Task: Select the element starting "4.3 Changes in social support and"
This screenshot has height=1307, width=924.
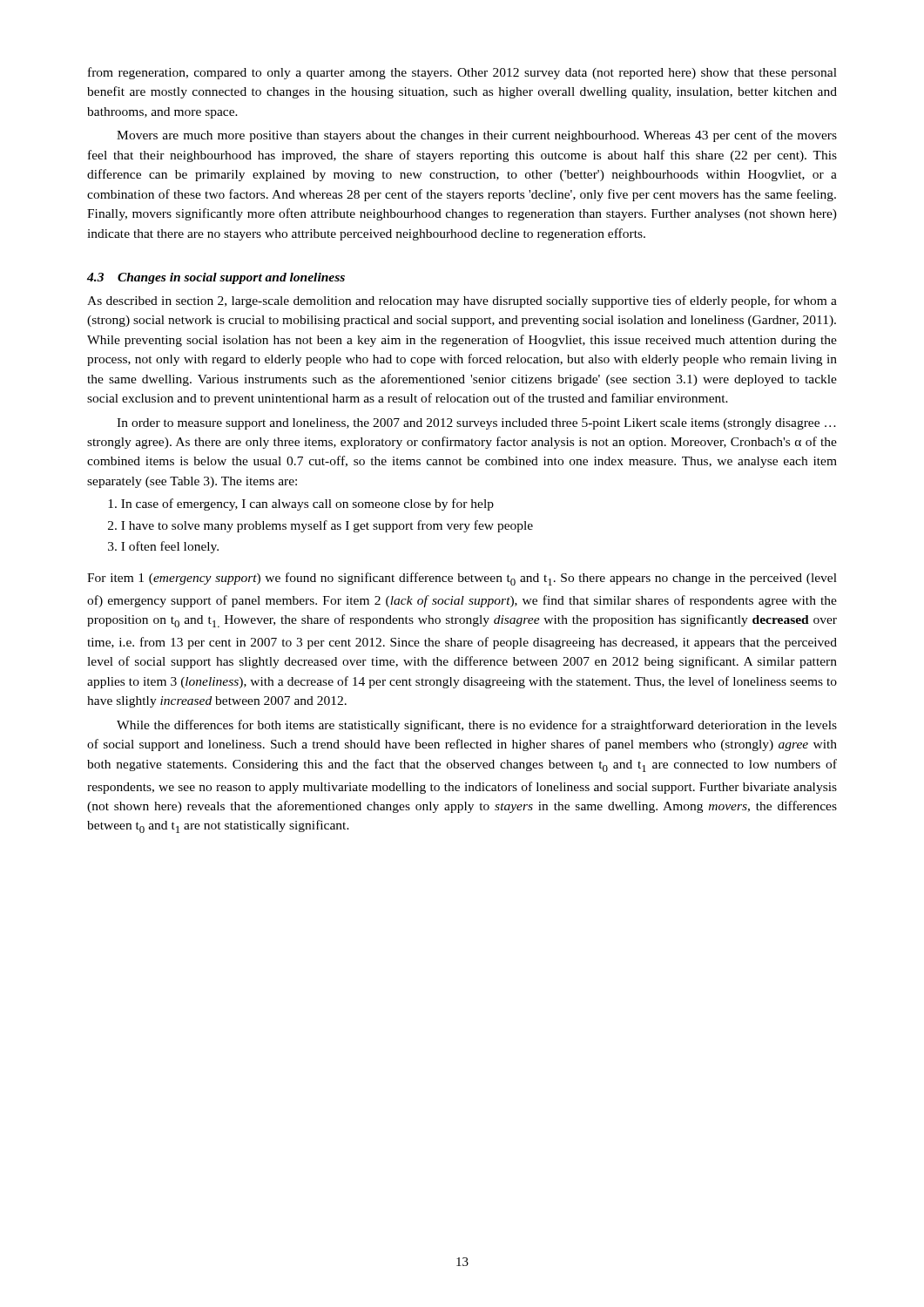Action: click(216, 278)
